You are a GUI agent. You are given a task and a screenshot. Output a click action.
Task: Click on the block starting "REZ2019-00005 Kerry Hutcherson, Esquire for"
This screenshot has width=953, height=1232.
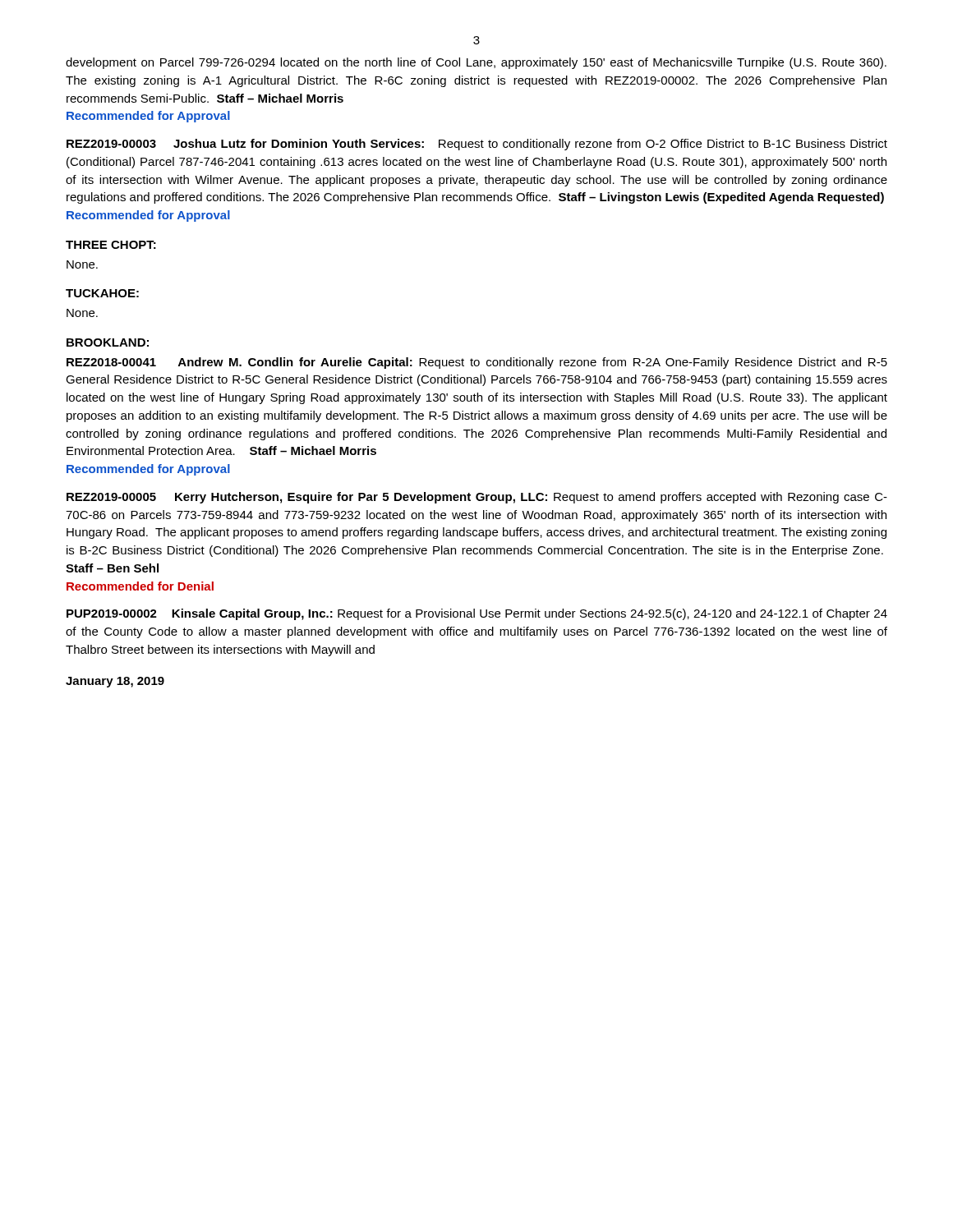click(476, 541)
